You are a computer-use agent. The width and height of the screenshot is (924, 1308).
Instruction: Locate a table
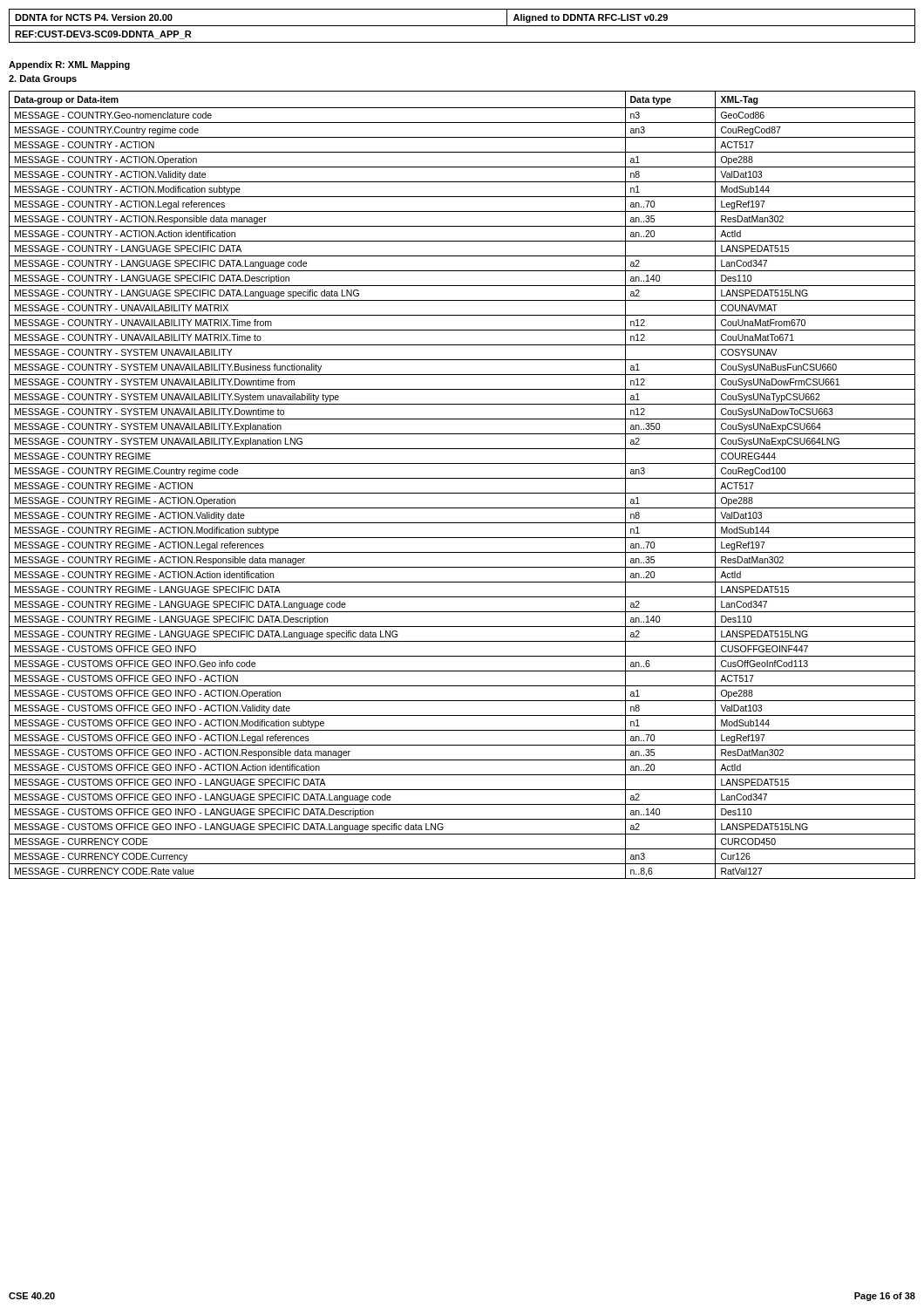pos(462,485)
